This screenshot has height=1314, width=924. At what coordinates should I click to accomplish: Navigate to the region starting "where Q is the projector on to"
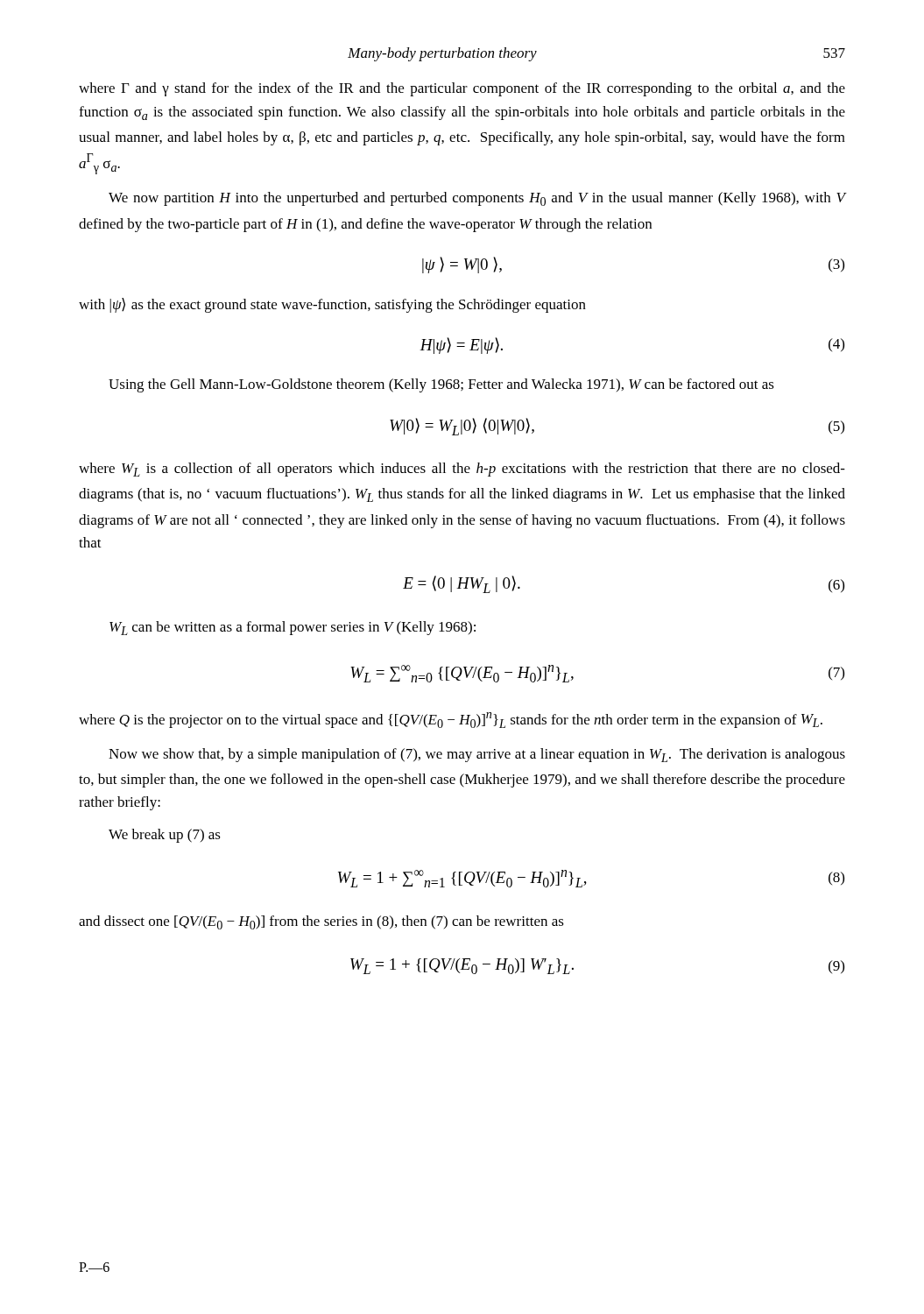click(x=451, y=718)
